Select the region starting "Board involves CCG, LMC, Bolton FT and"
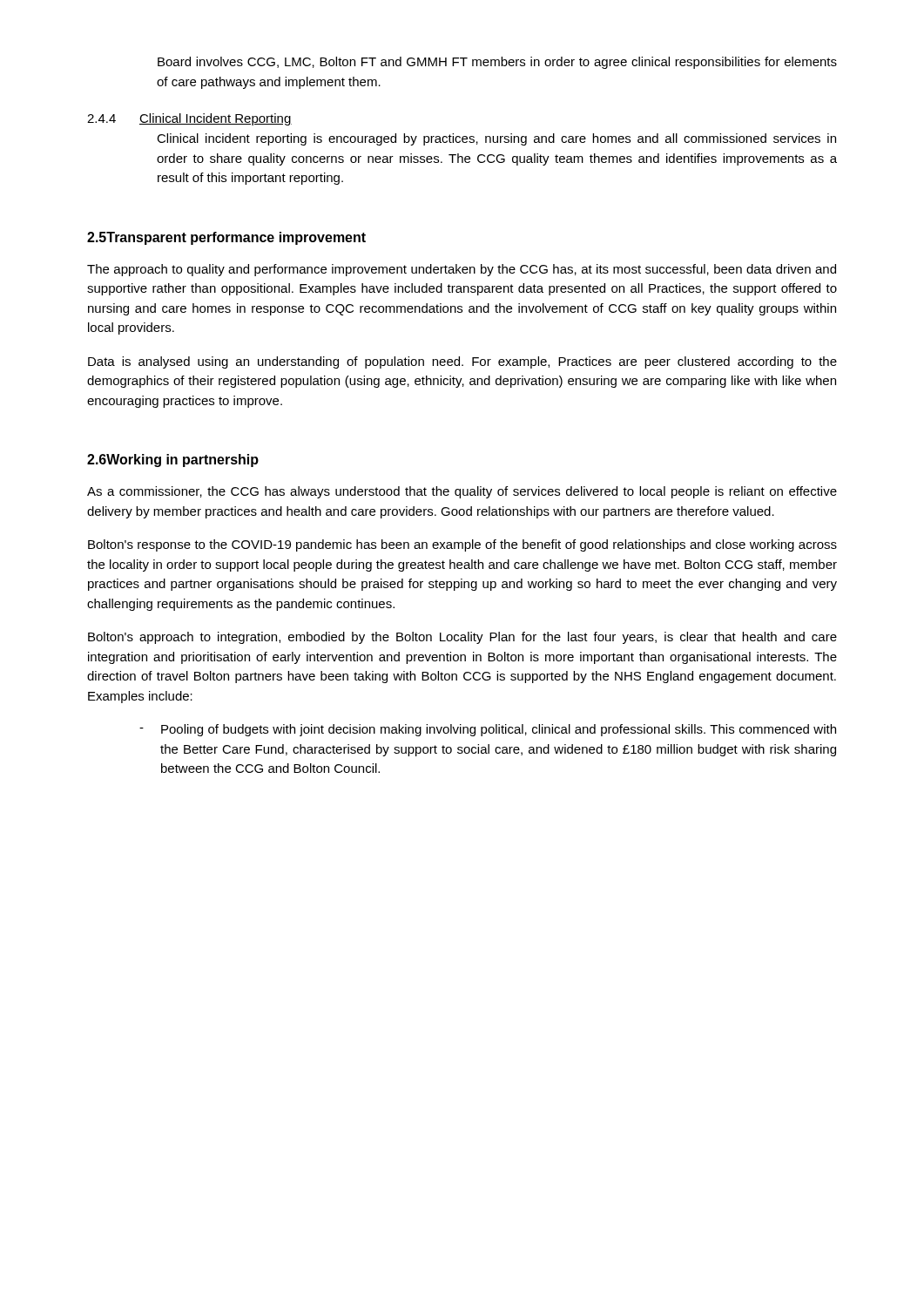 point(497,72)
